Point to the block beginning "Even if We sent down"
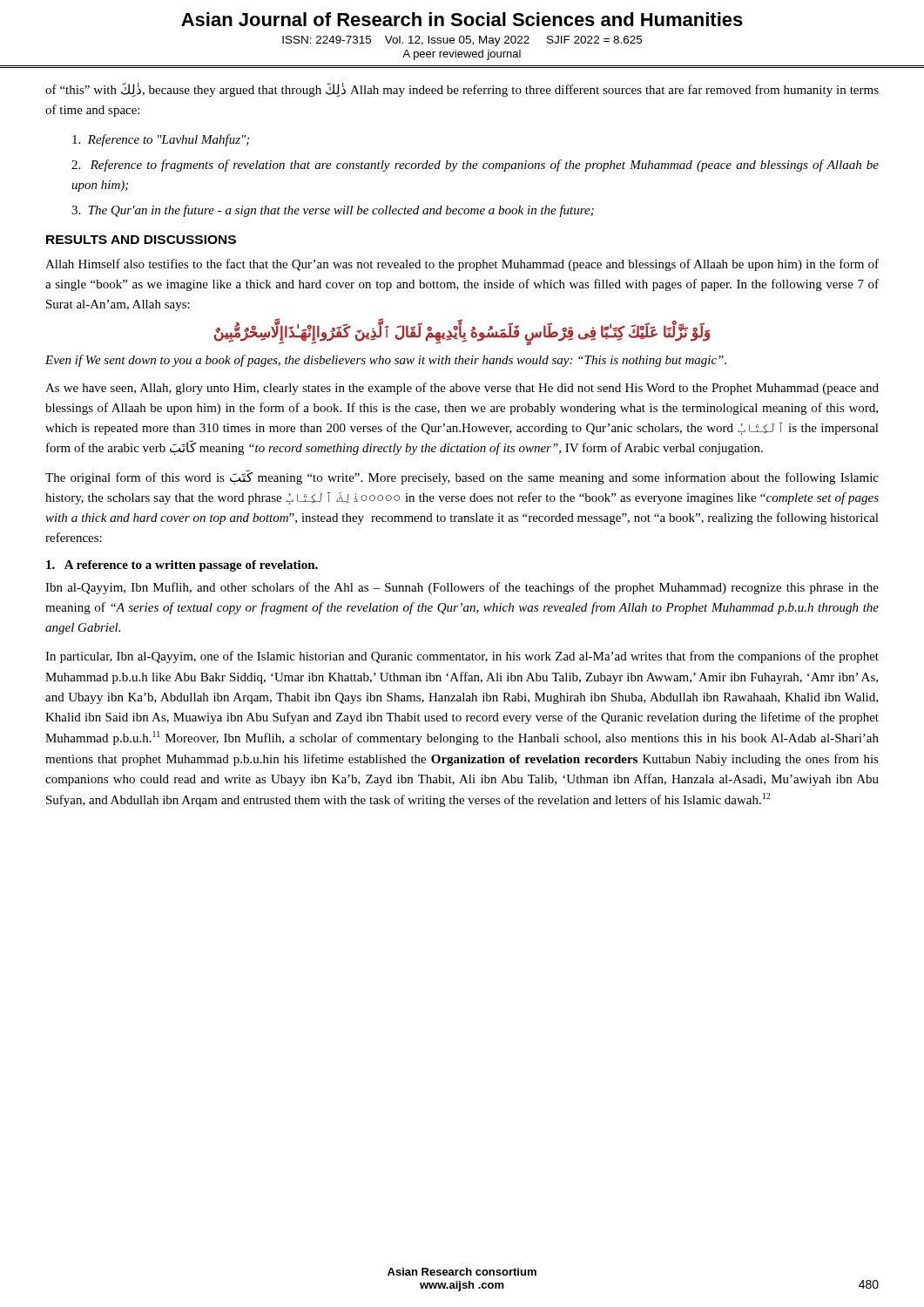This screenshot has width=924, height=1307. [x=386, y=360]
